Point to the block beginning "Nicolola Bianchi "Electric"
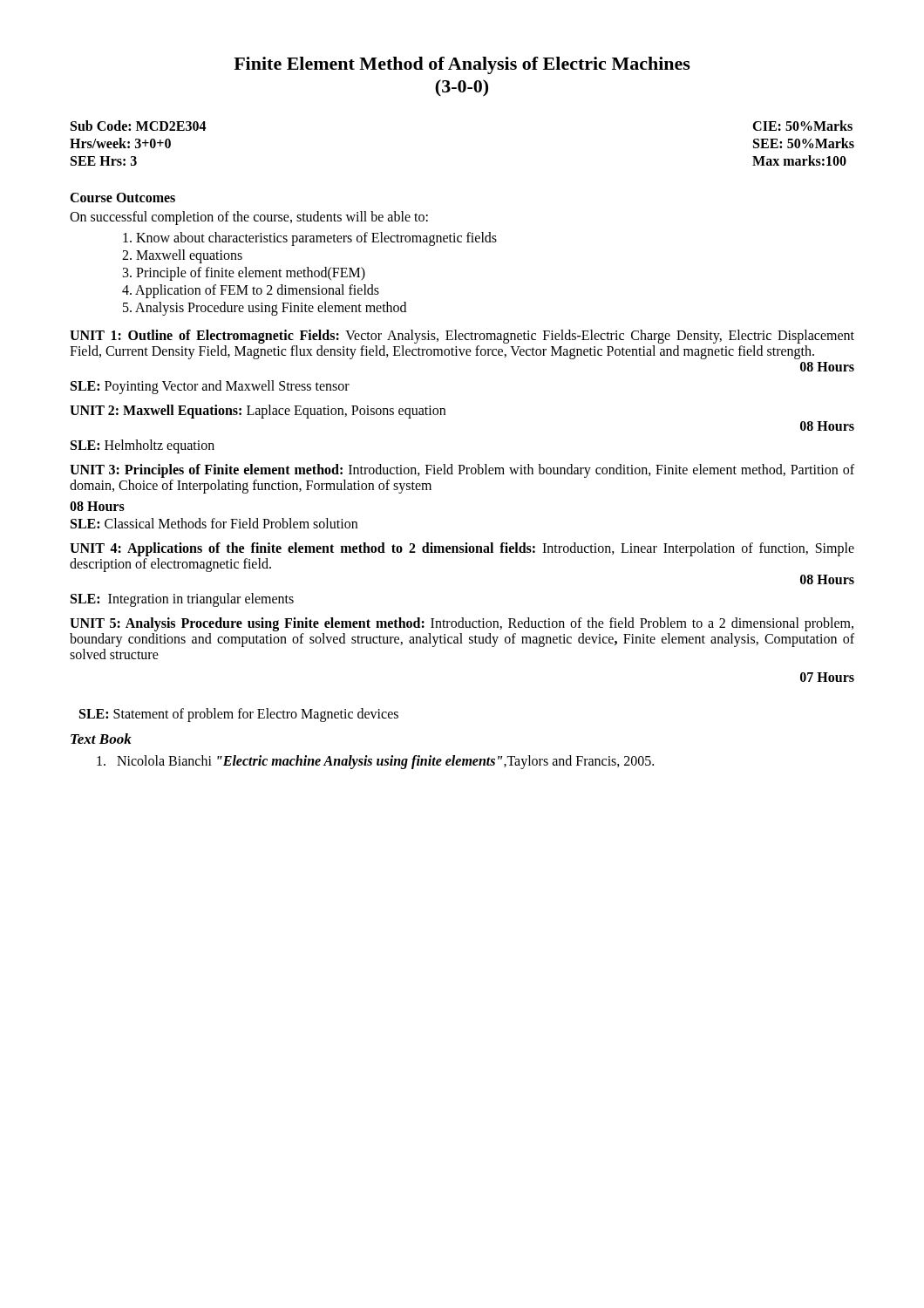Screen dimensions: 1308x924 click(375, 761)
